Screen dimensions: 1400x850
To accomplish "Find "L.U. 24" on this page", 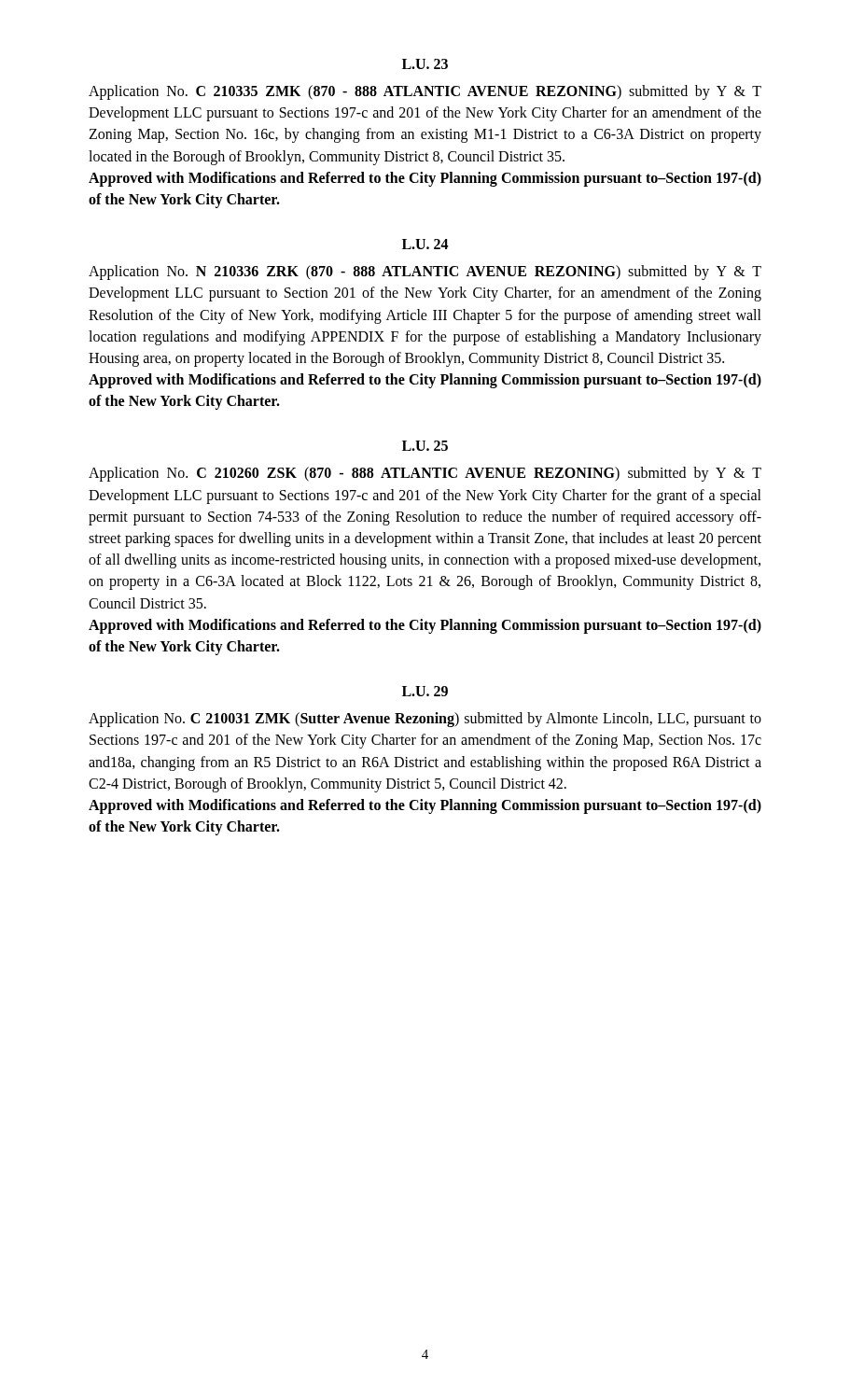I will (425, 244).
